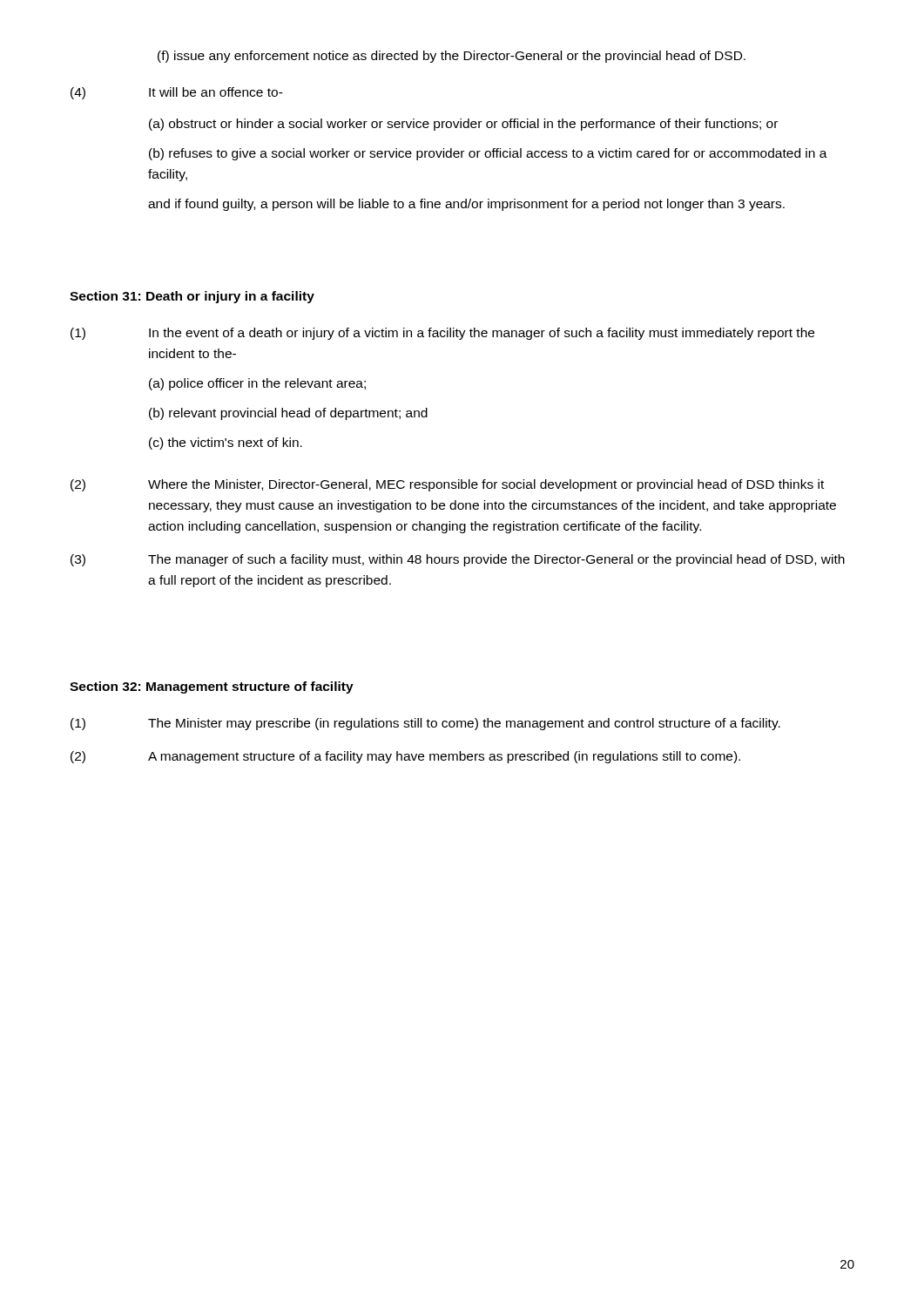This screenshot has width=924, height=1307.
Task: Click the passage that begins "(2) Where the Minister, Director-General, MEC"
Action: pos(462,506)
